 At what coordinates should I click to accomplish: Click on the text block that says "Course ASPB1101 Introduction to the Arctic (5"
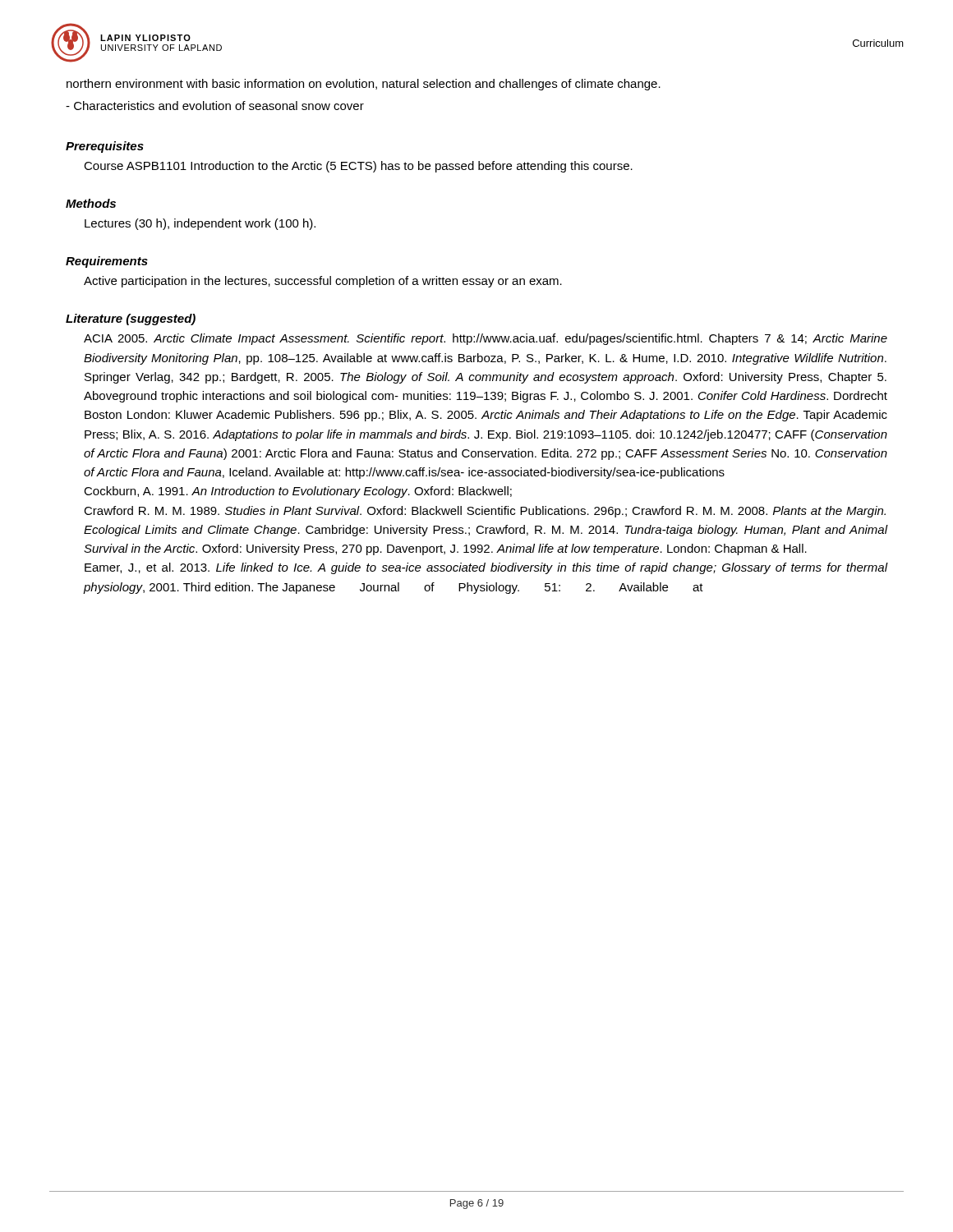click(x=358, y=165)
